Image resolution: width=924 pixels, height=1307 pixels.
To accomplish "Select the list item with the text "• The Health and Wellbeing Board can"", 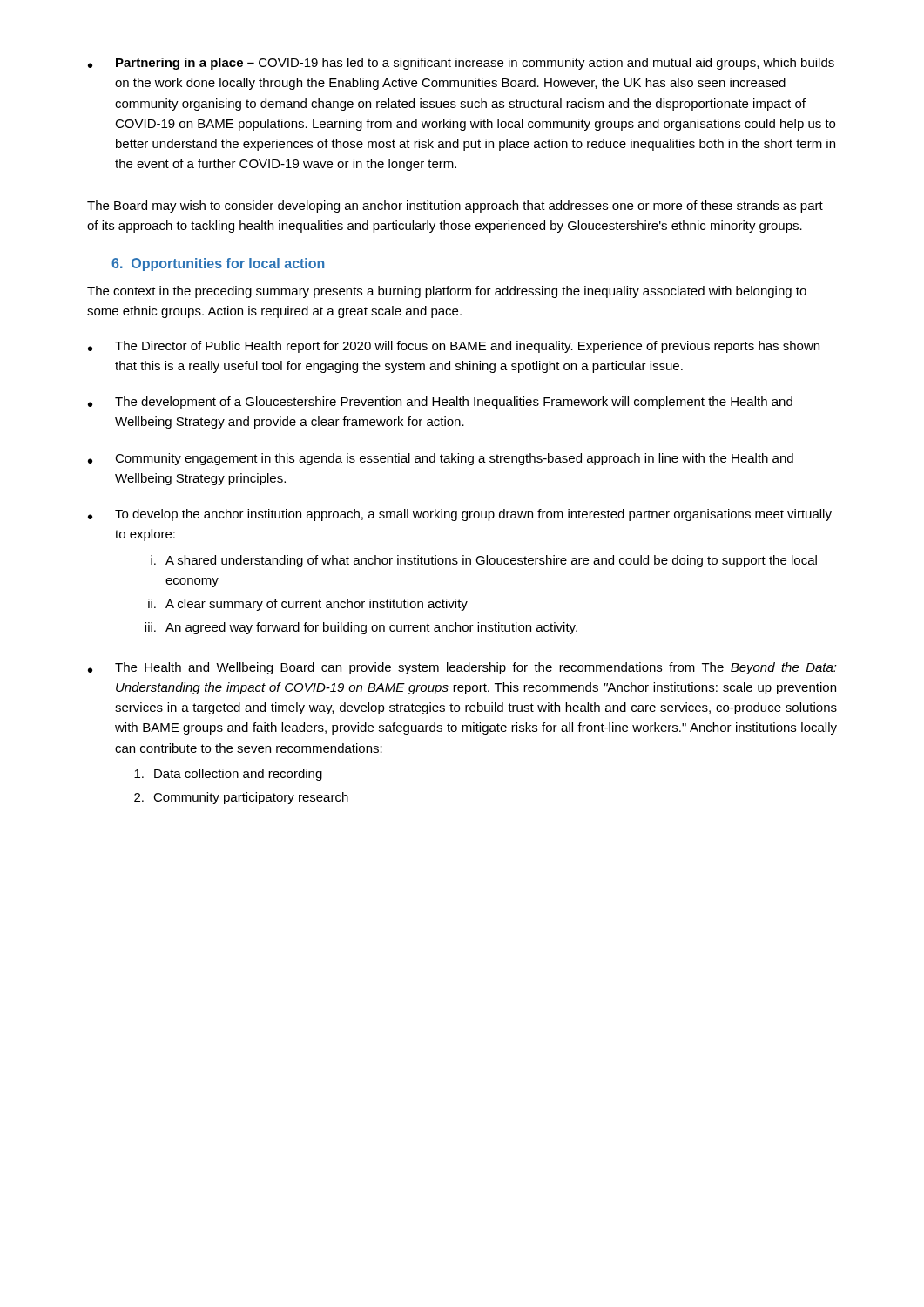I will (462, 734).
